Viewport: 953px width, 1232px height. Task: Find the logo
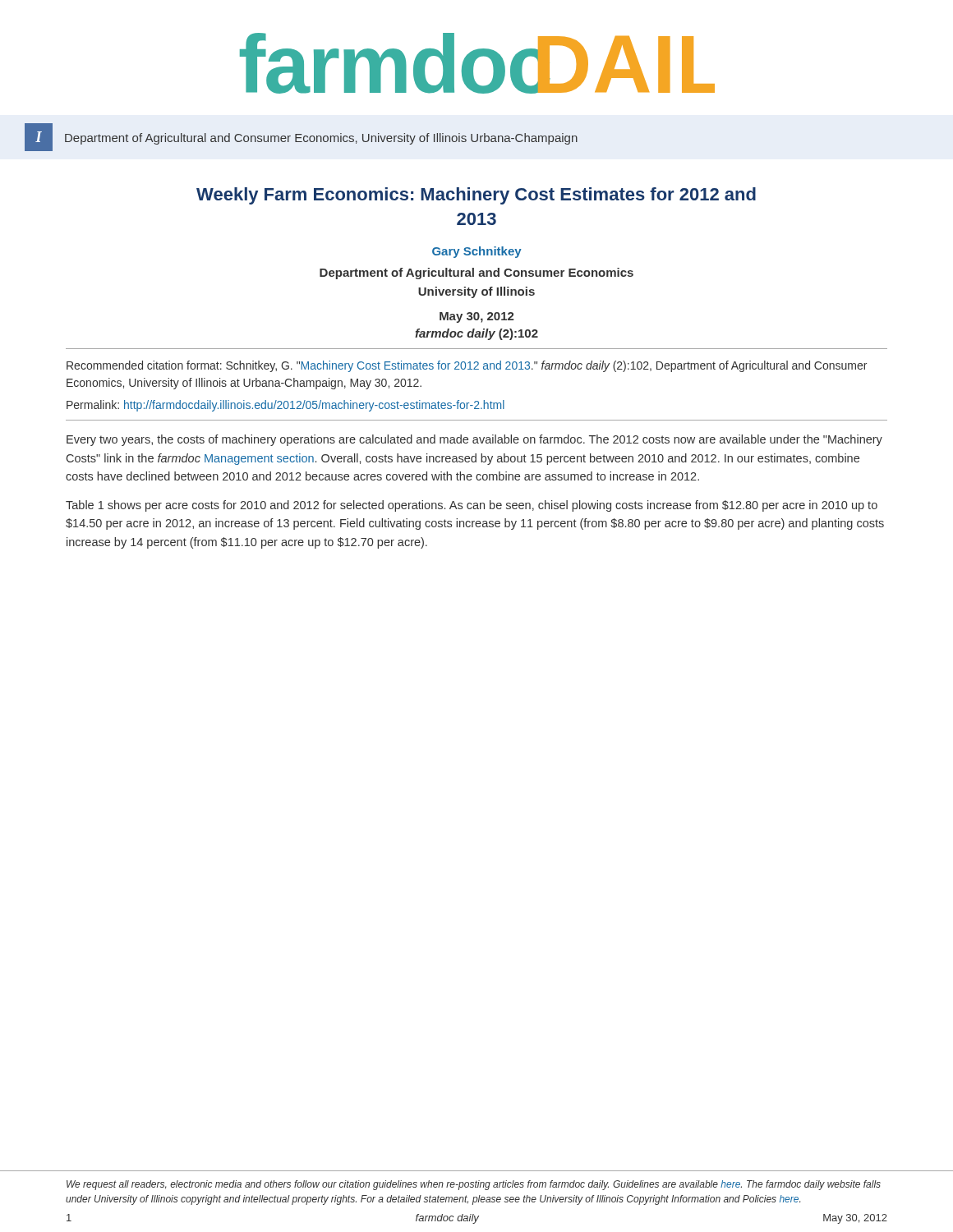coord(476,57)
